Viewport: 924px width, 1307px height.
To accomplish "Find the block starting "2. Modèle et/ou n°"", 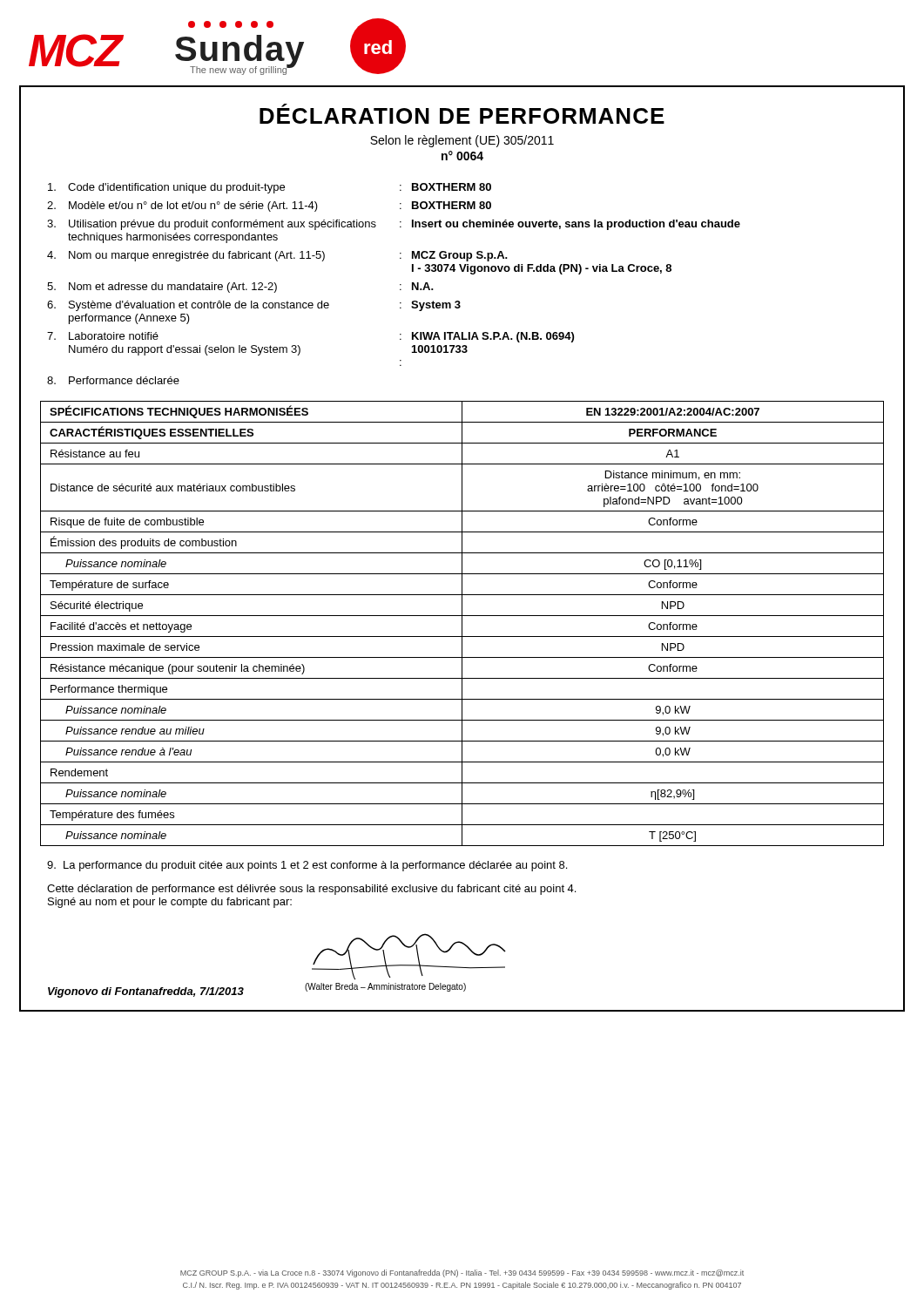I will click(462, 205).
